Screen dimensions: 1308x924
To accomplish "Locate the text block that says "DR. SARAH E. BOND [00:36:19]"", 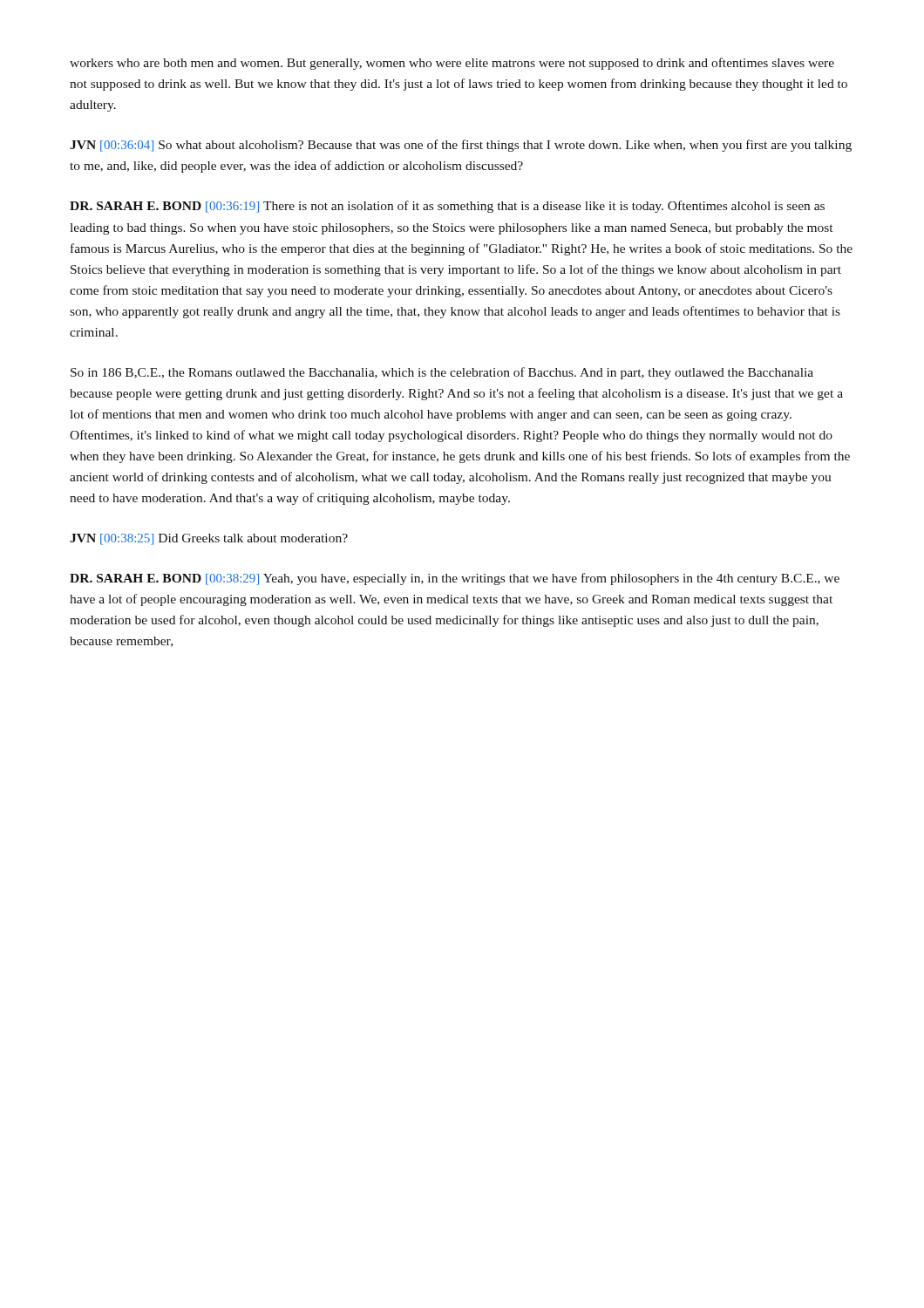I will (461, 269).
